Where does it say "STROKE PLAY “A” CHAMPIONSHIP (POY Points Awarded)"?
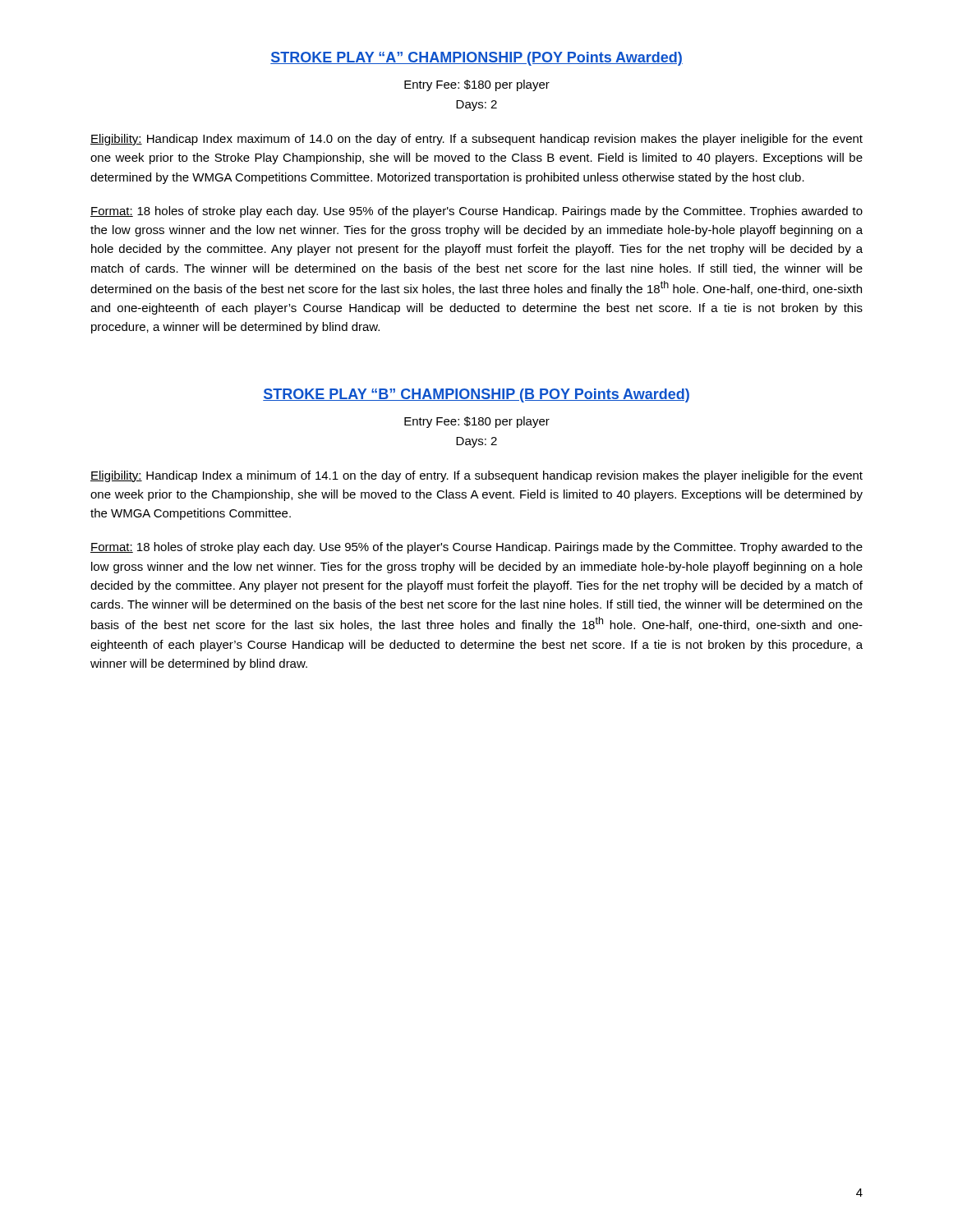This screenshot has height=1232, width=953. click(x=476, y=58)
